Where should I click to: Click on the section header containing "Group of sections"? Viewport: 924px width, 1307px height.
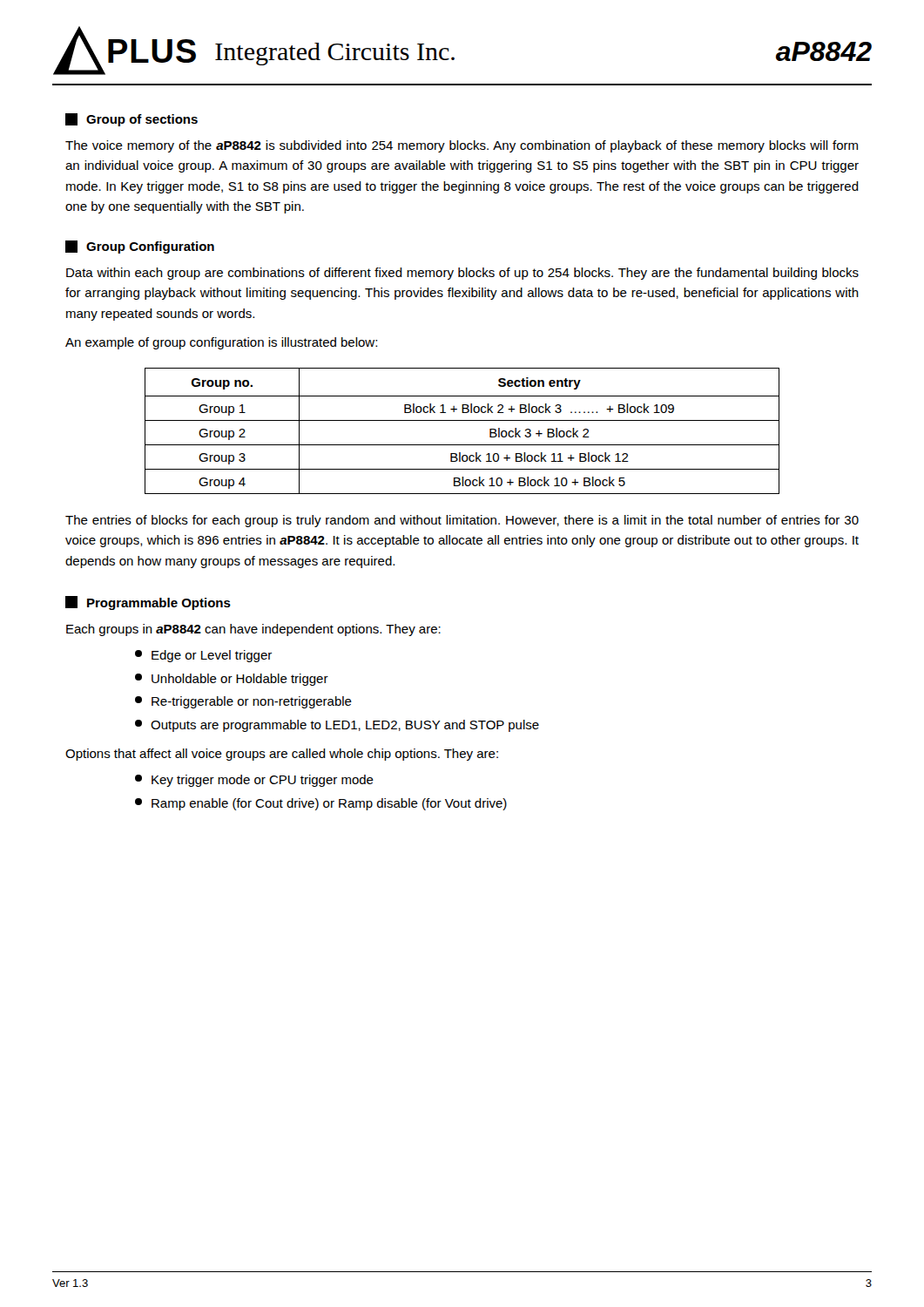pyautogui.click(x=132, y=119)
